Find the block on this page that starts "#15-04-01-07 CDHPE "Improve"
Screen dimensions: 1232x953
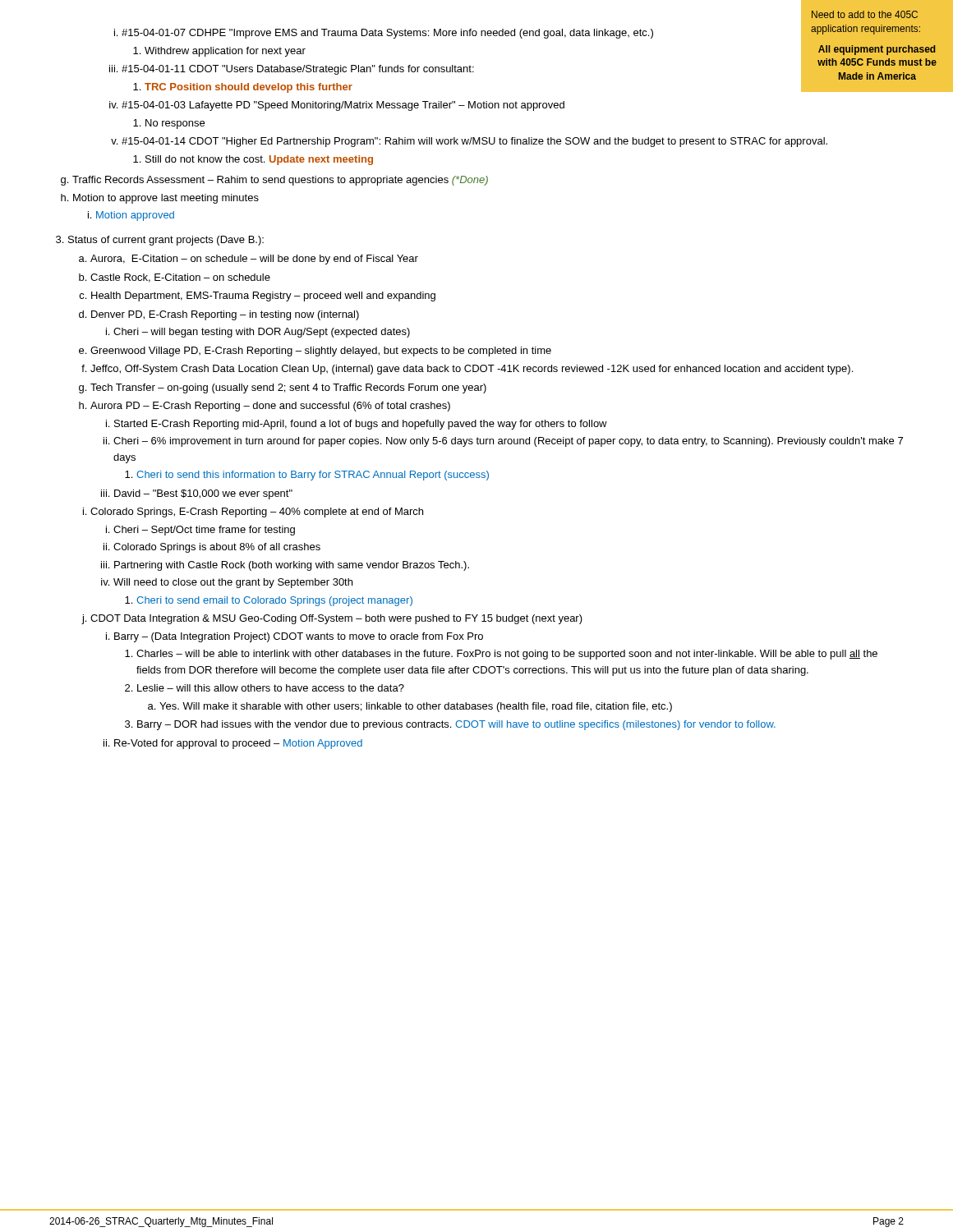pos(394,41)
